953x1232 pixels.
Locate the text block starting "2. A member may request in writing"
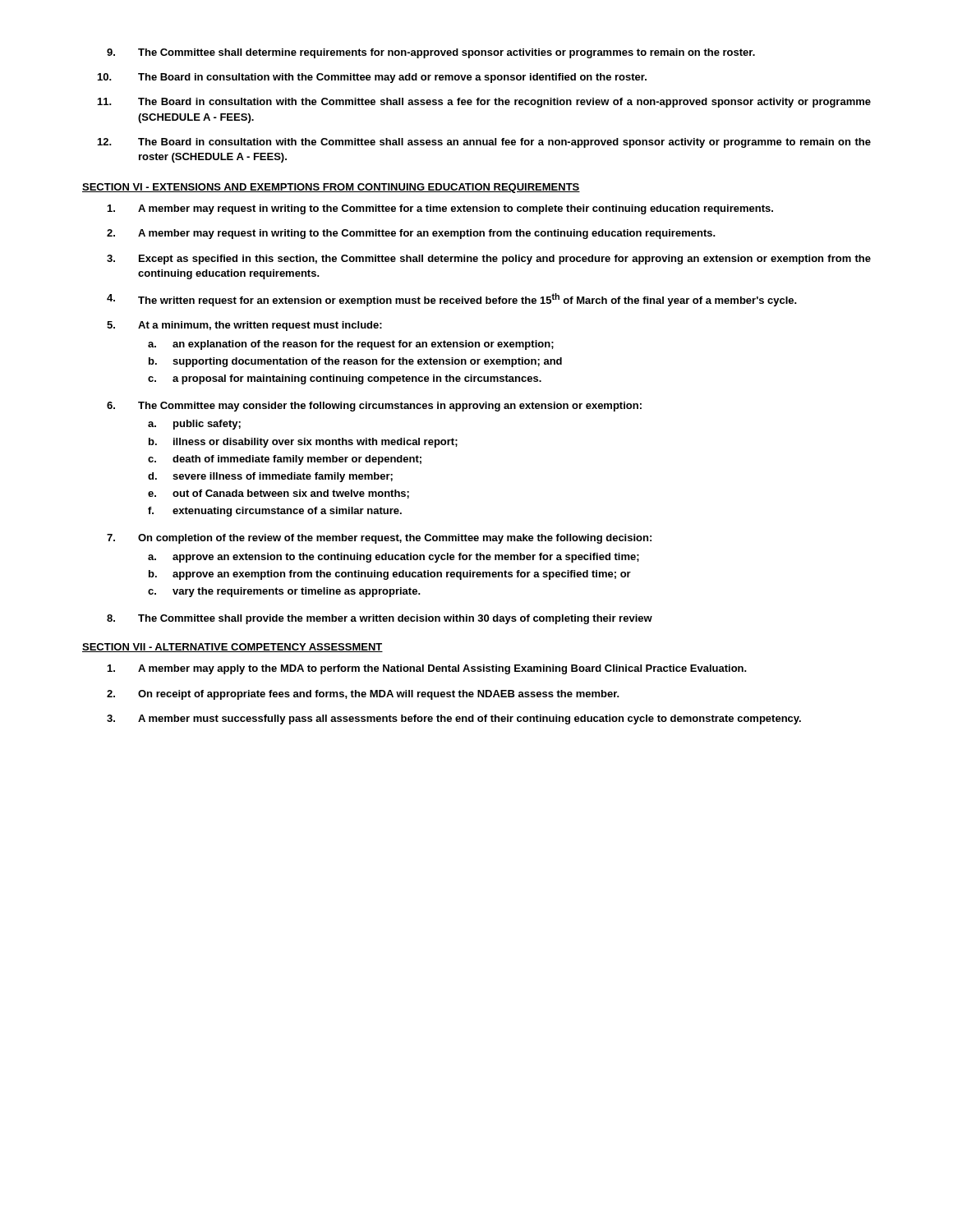pyautogui.click(x=489, y=234)
